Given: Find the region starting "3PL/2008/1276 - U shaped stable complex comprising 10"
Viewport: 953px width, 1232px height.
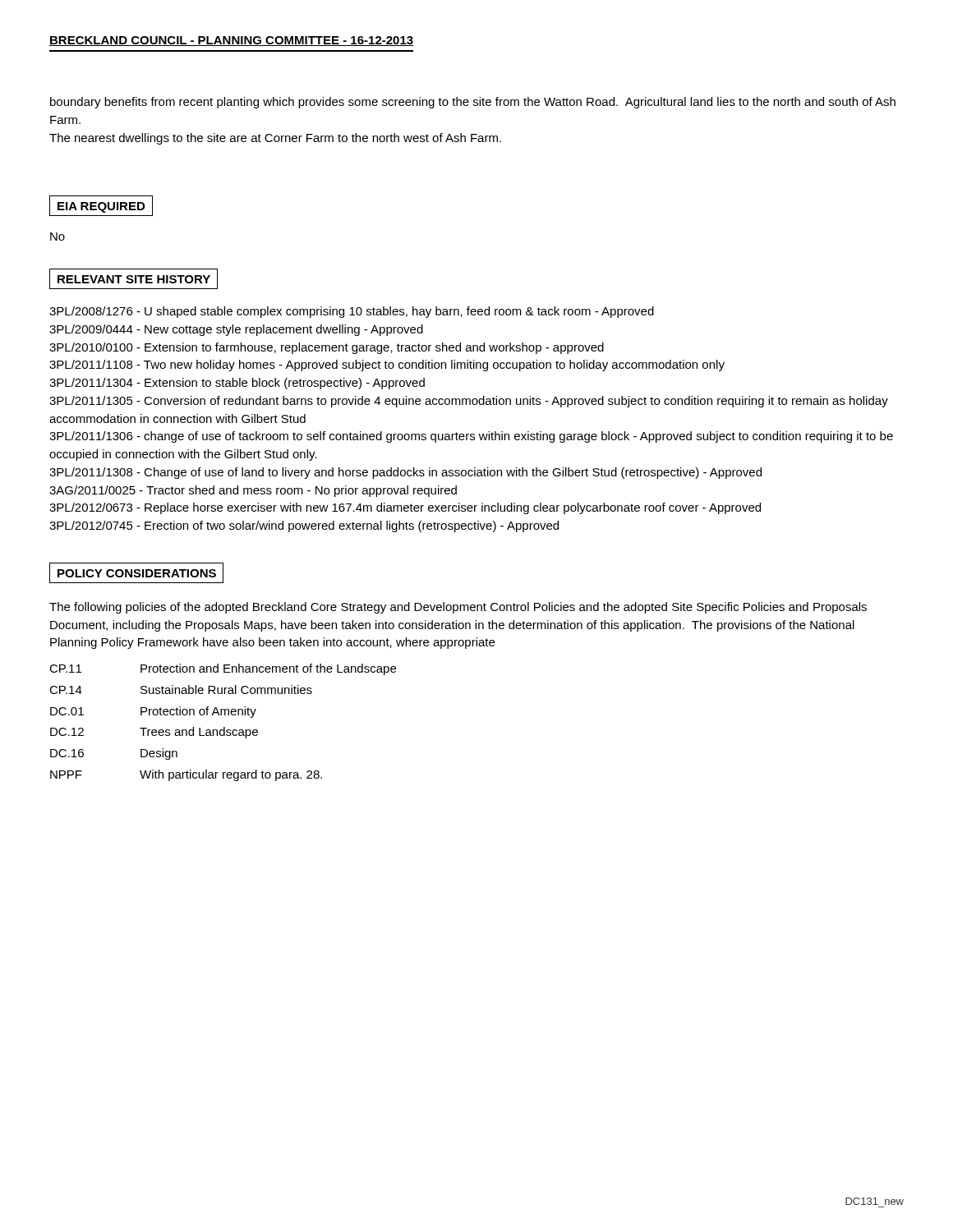Looking at the screenshot, I should [352, 312].
